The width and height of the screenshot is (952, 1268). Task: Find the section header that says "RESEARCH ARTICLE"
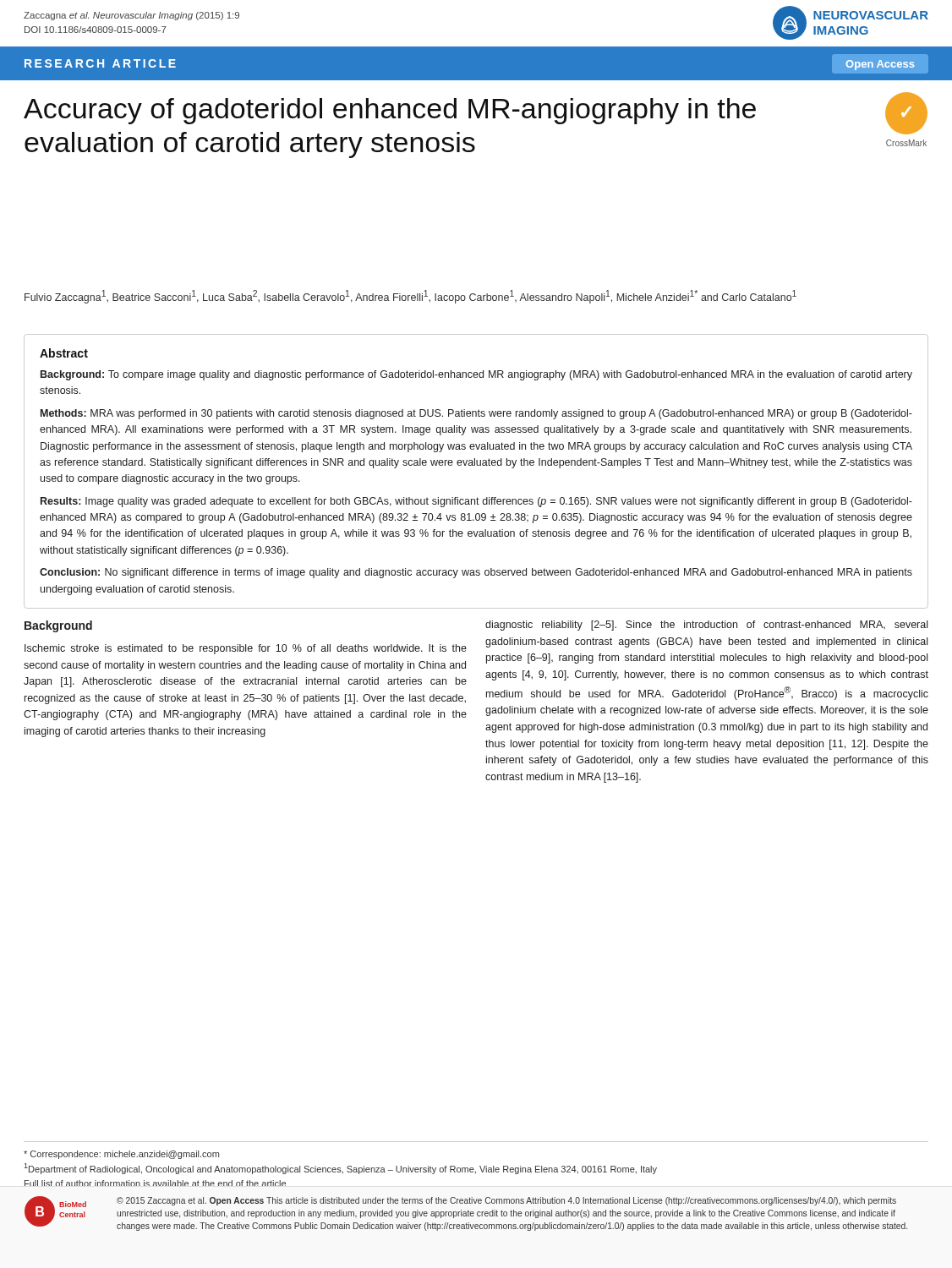pos(101,63)
